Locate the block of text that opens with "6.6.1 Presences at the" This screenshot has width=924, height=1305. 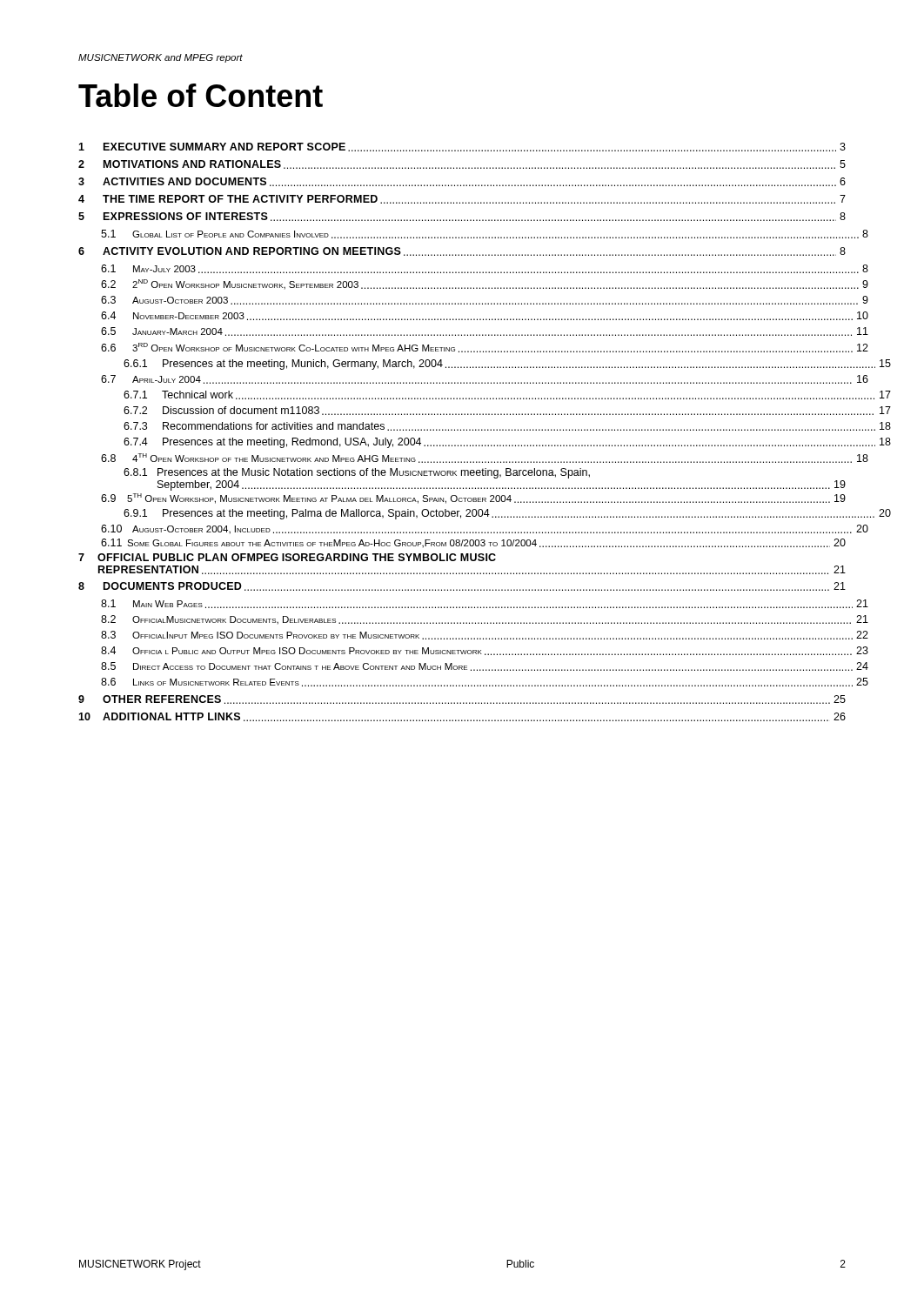pyautogui.click(x=507, y=364)
